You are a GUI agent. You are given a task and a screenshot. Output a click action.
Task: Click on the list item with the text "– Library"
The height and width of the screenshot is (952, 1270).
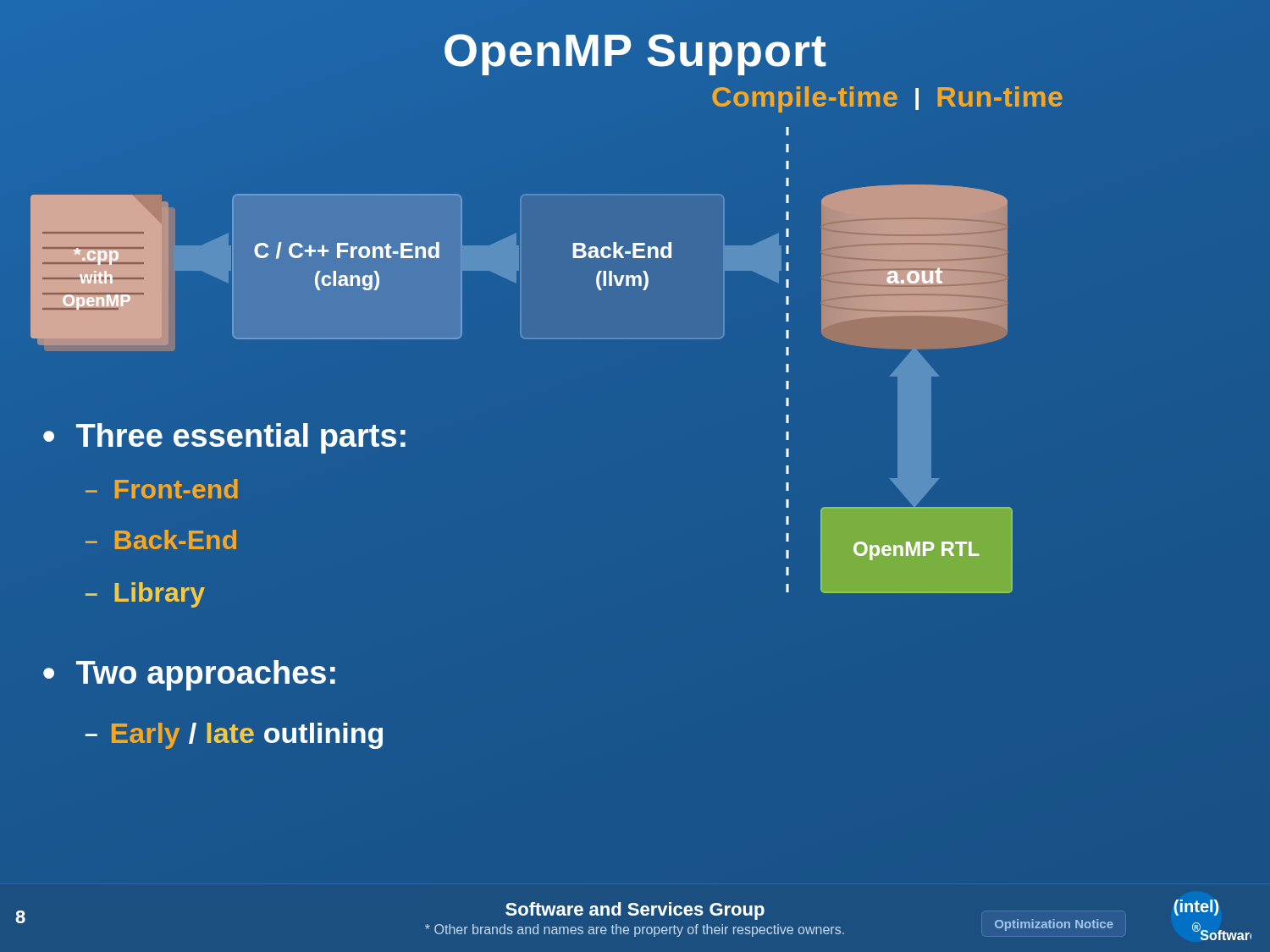click(145, 593)
